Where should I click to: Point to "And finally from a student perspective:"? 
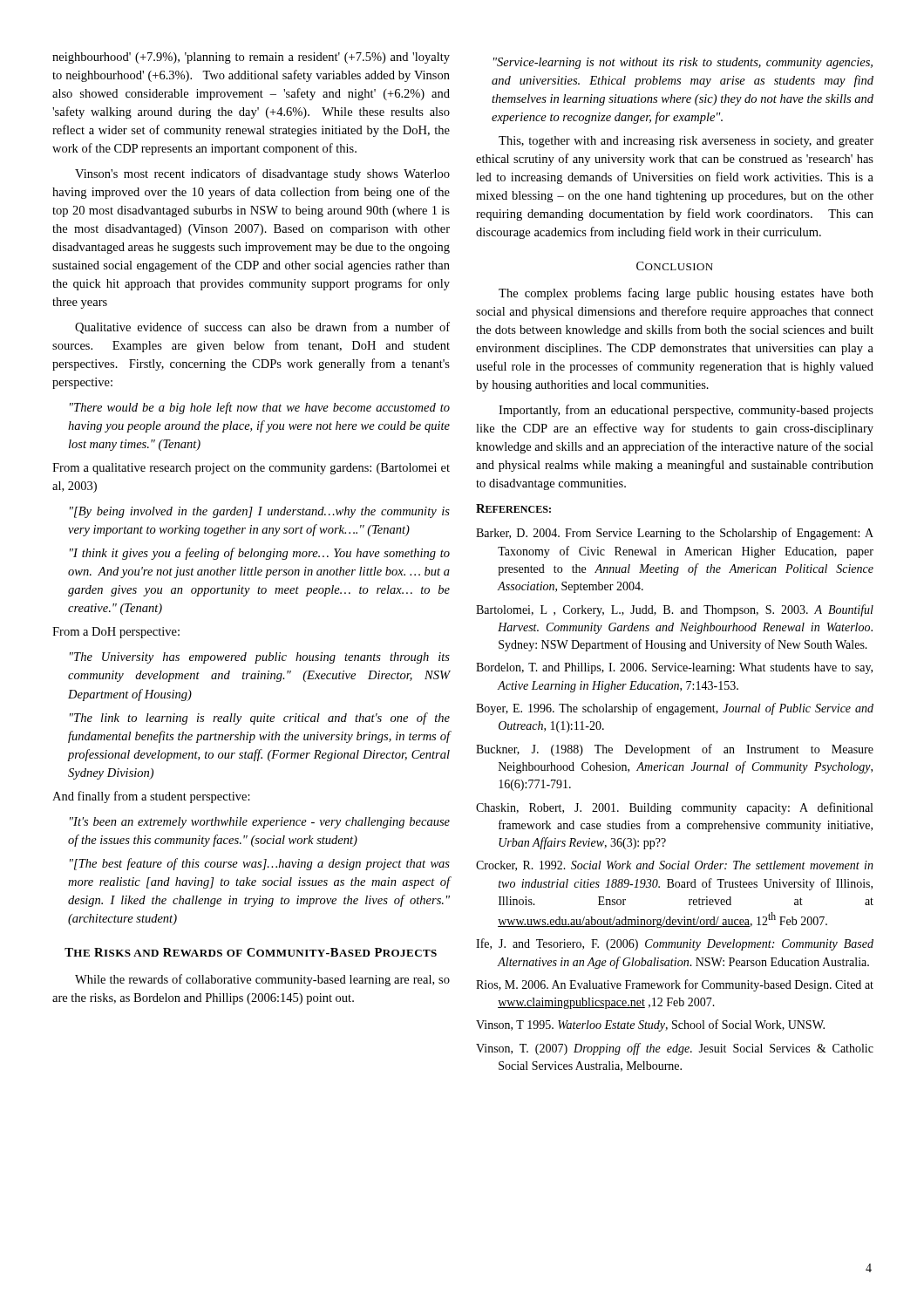pyautogui.click(x=251, y=796)
